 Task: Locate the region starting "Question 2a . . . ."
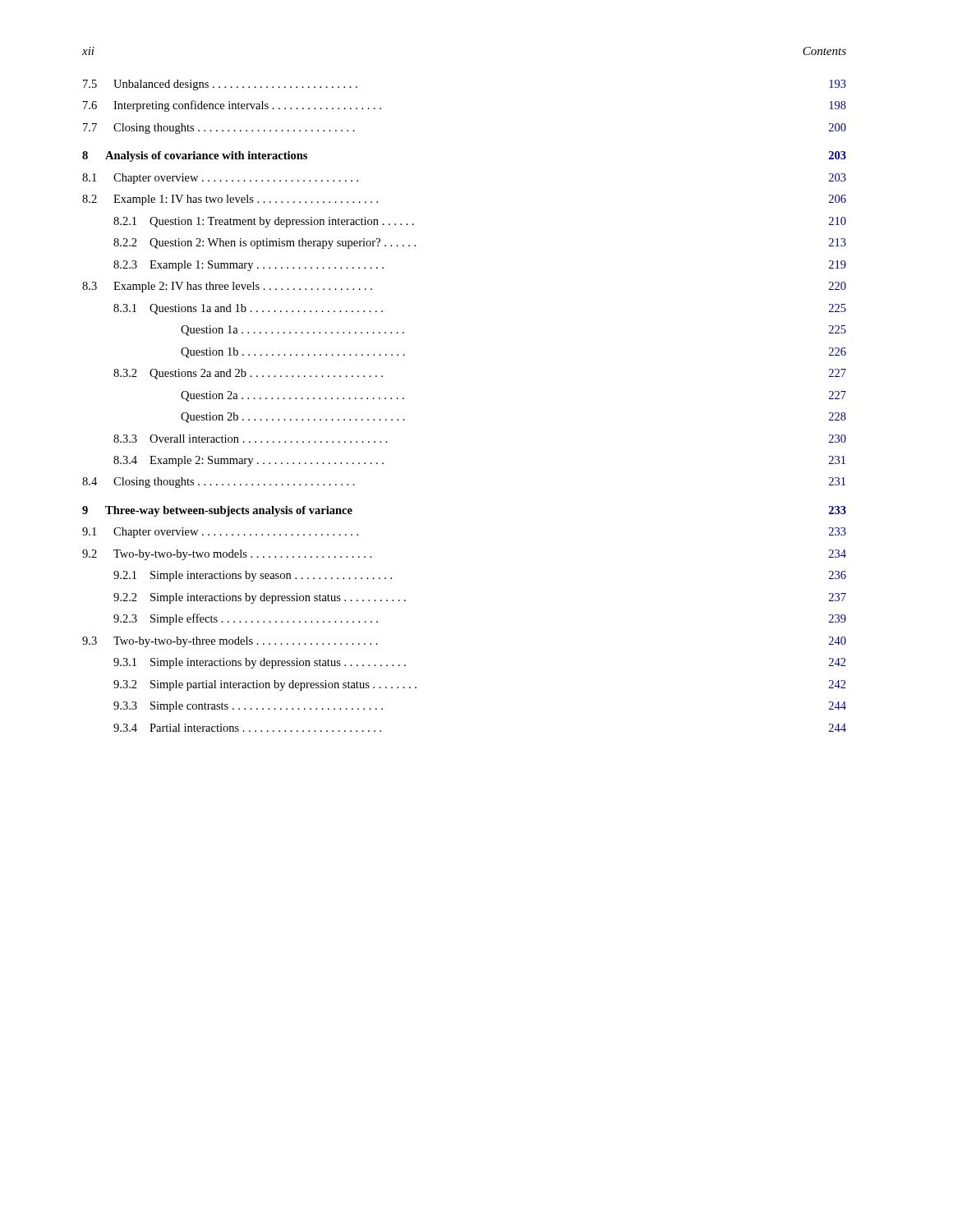point(206,396)
